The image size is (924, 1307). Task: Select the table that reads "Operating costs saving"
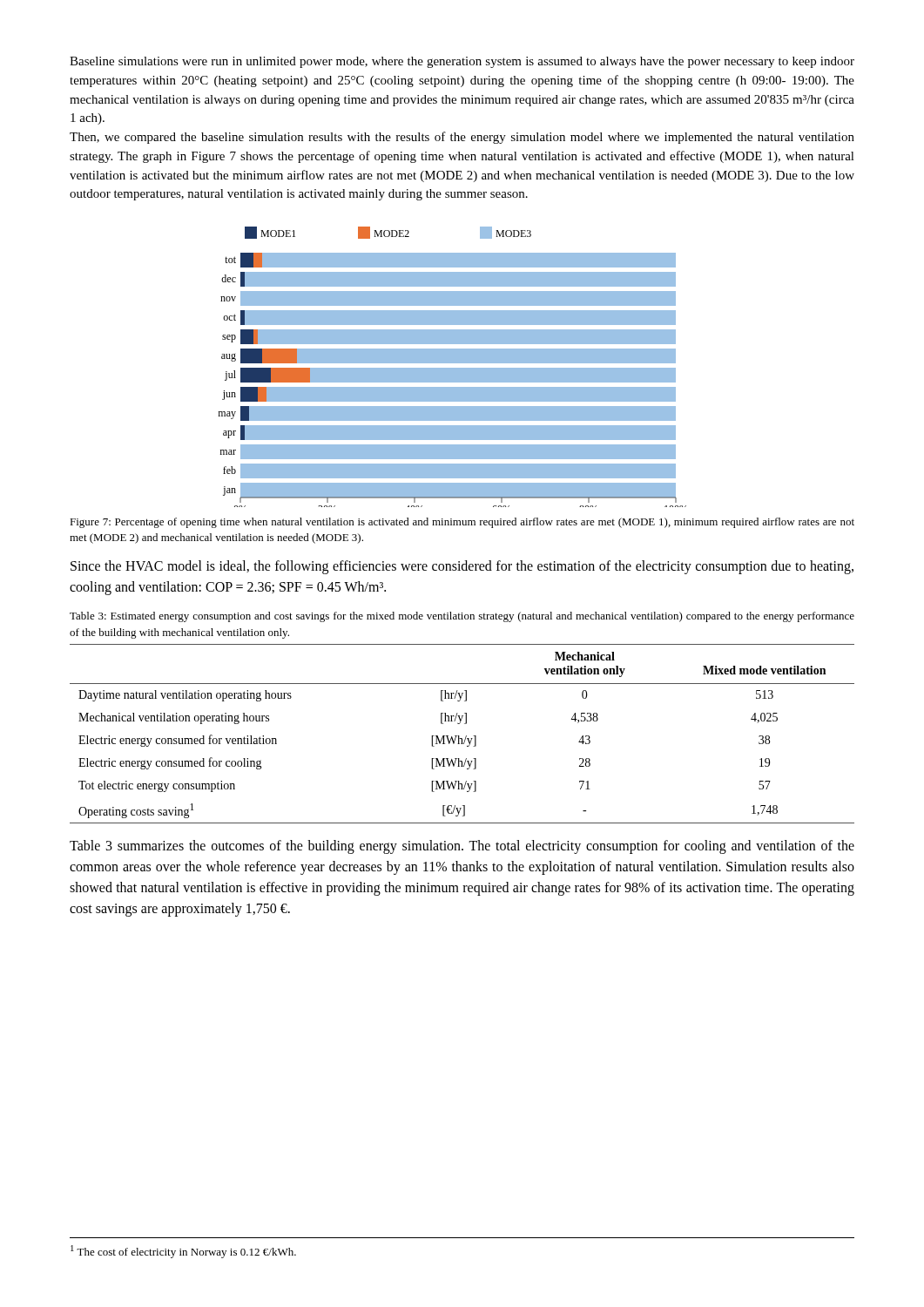(x=462, y=734)
